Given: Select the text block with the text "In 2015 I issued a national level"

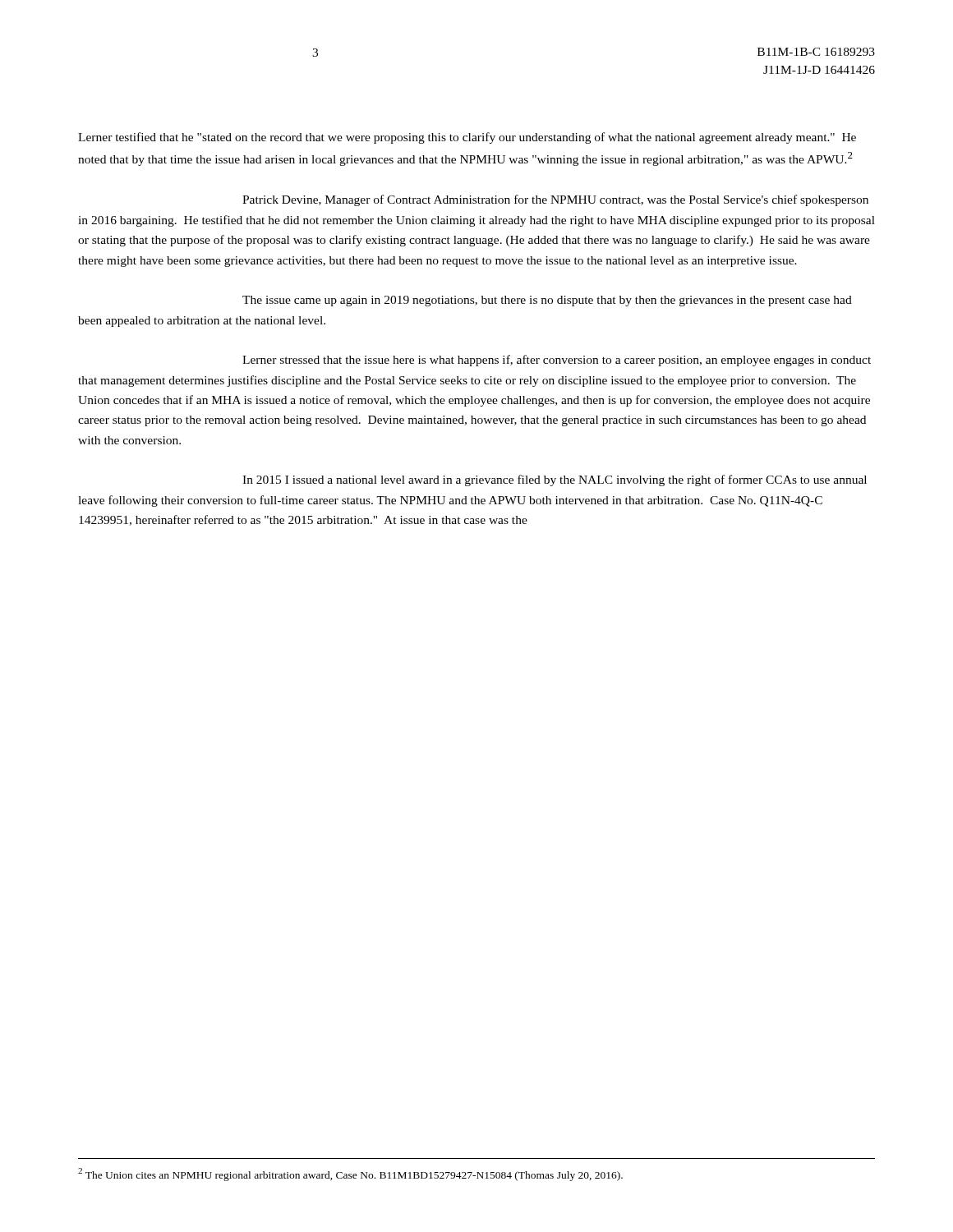Looking at the screenshot, I should 473,500.
